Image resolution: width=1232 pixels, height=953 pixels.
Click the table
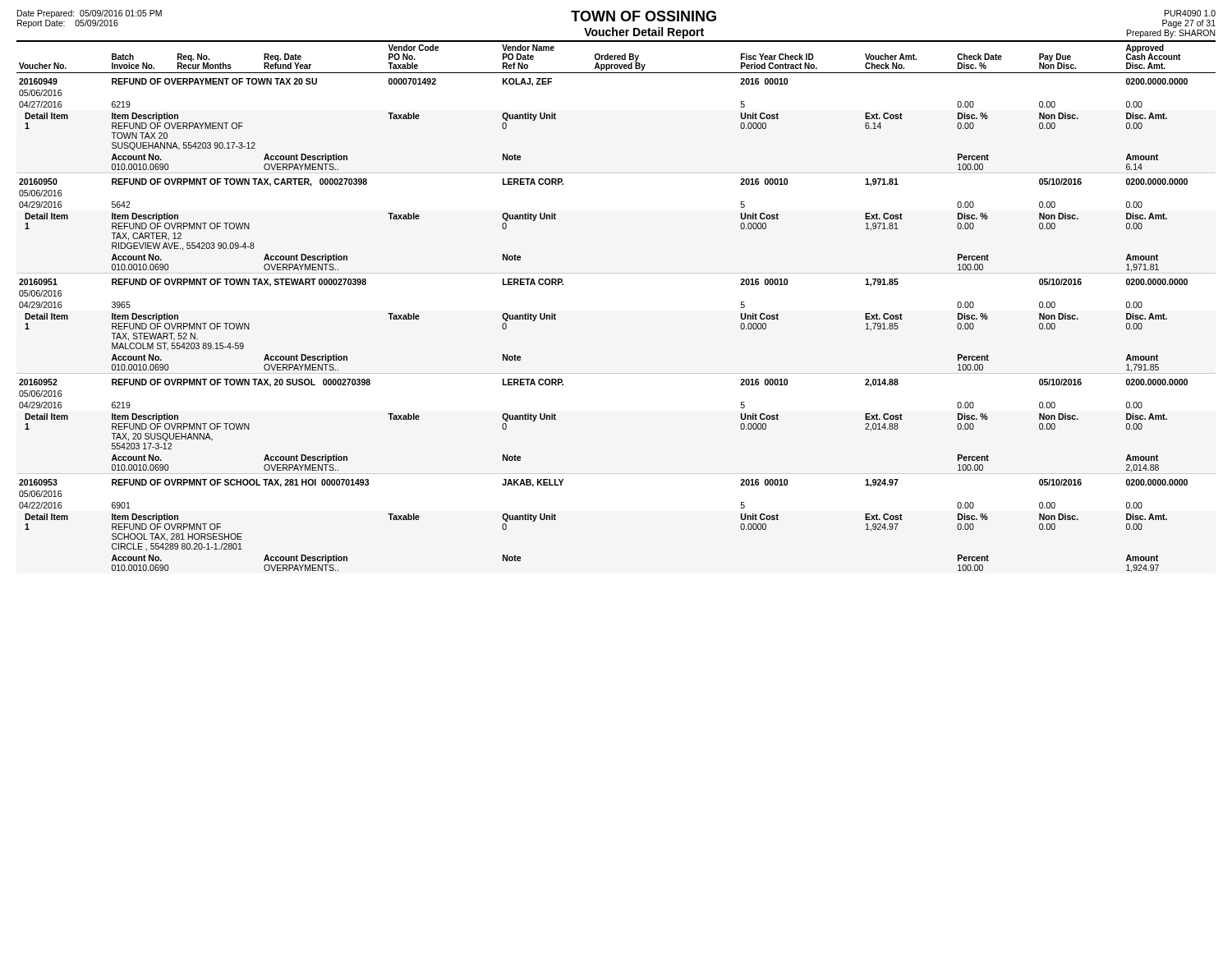(616, 307)
